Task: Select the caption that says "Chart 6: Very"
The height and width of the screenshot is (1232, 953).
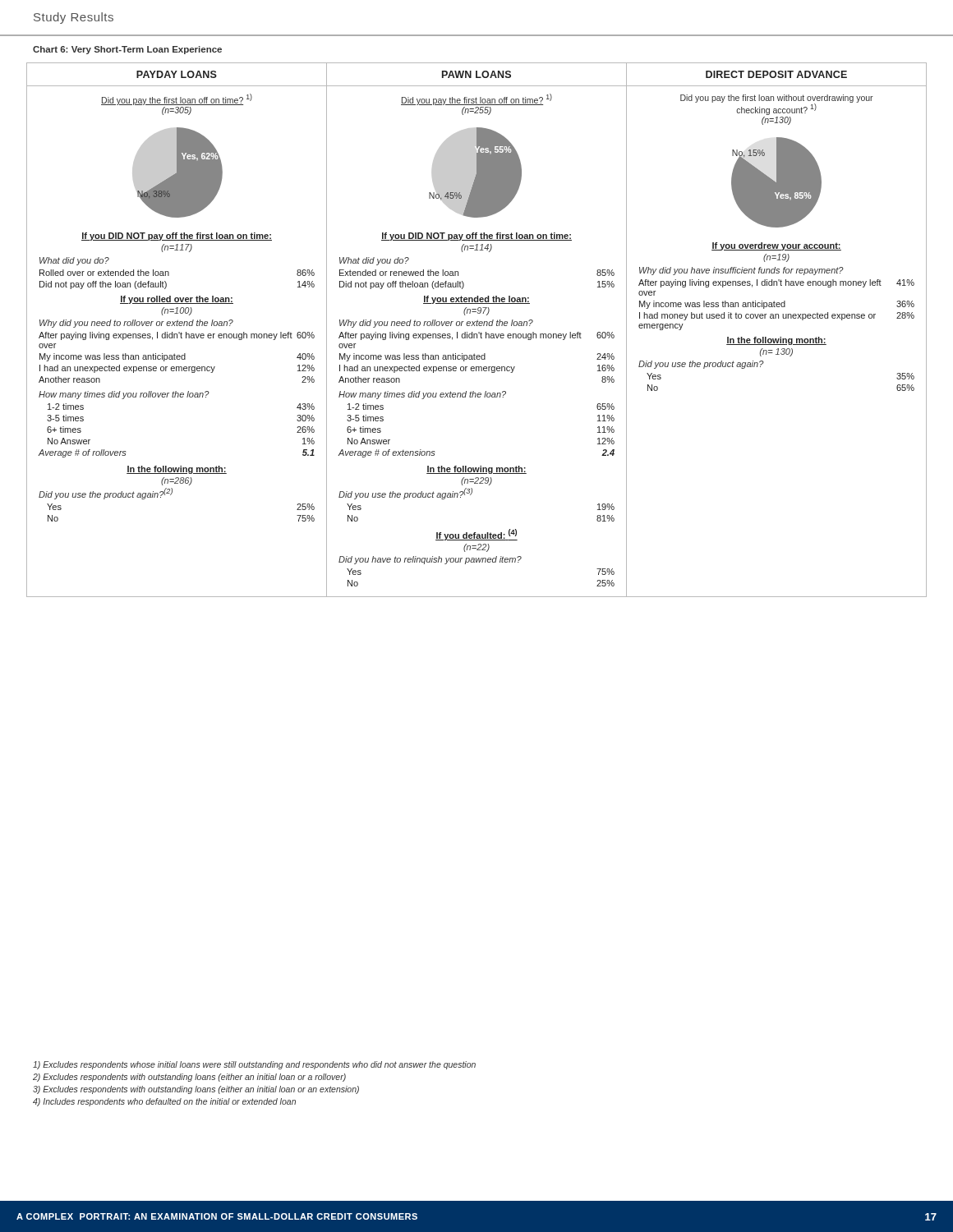Action: pos(128,49)
